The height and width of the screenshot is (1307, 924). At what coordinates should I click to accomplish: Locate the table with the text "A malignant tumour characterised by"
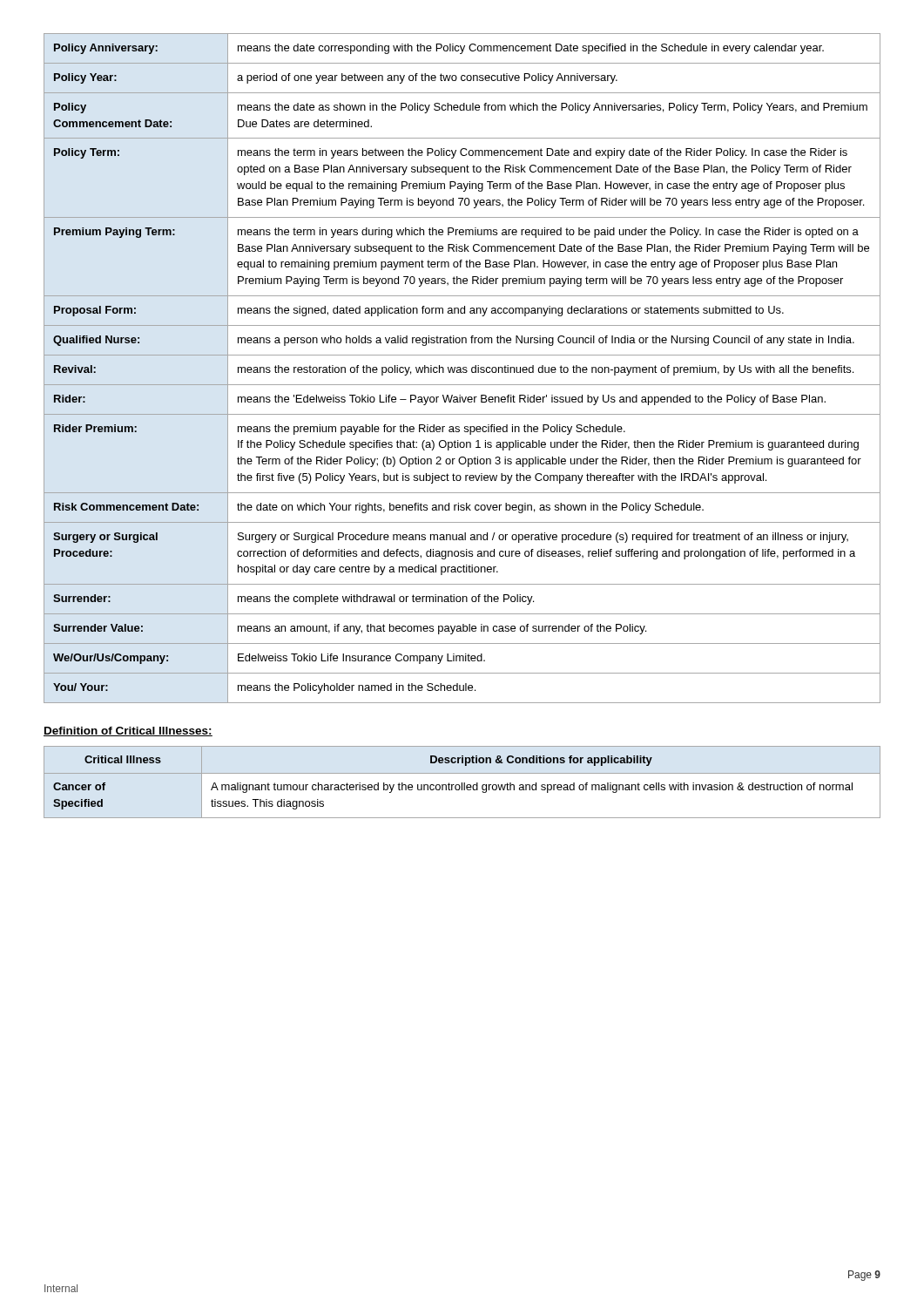[462, 782]
